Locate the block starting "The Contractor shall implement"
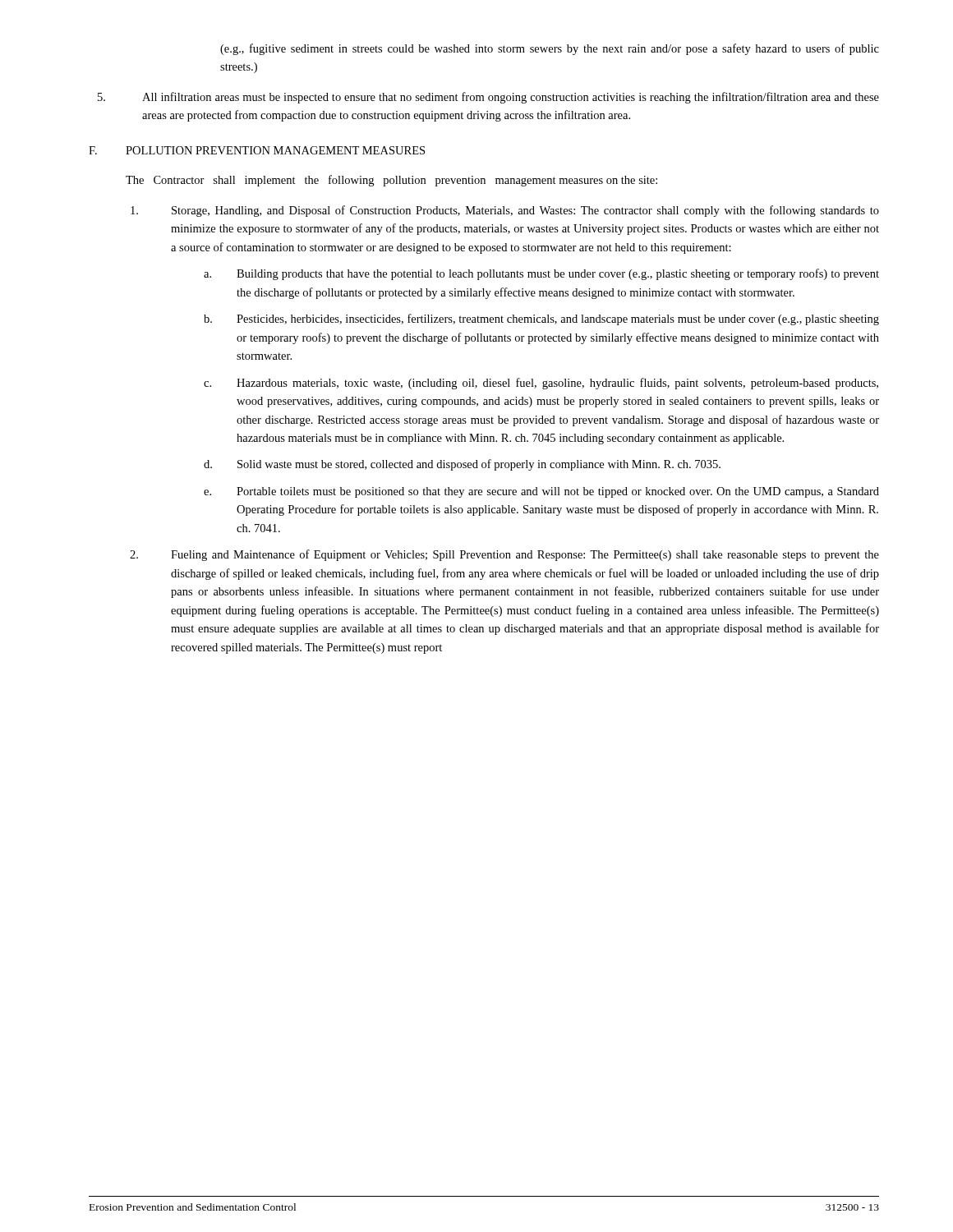Screen dimensions: 1232x953 (392, 180)
